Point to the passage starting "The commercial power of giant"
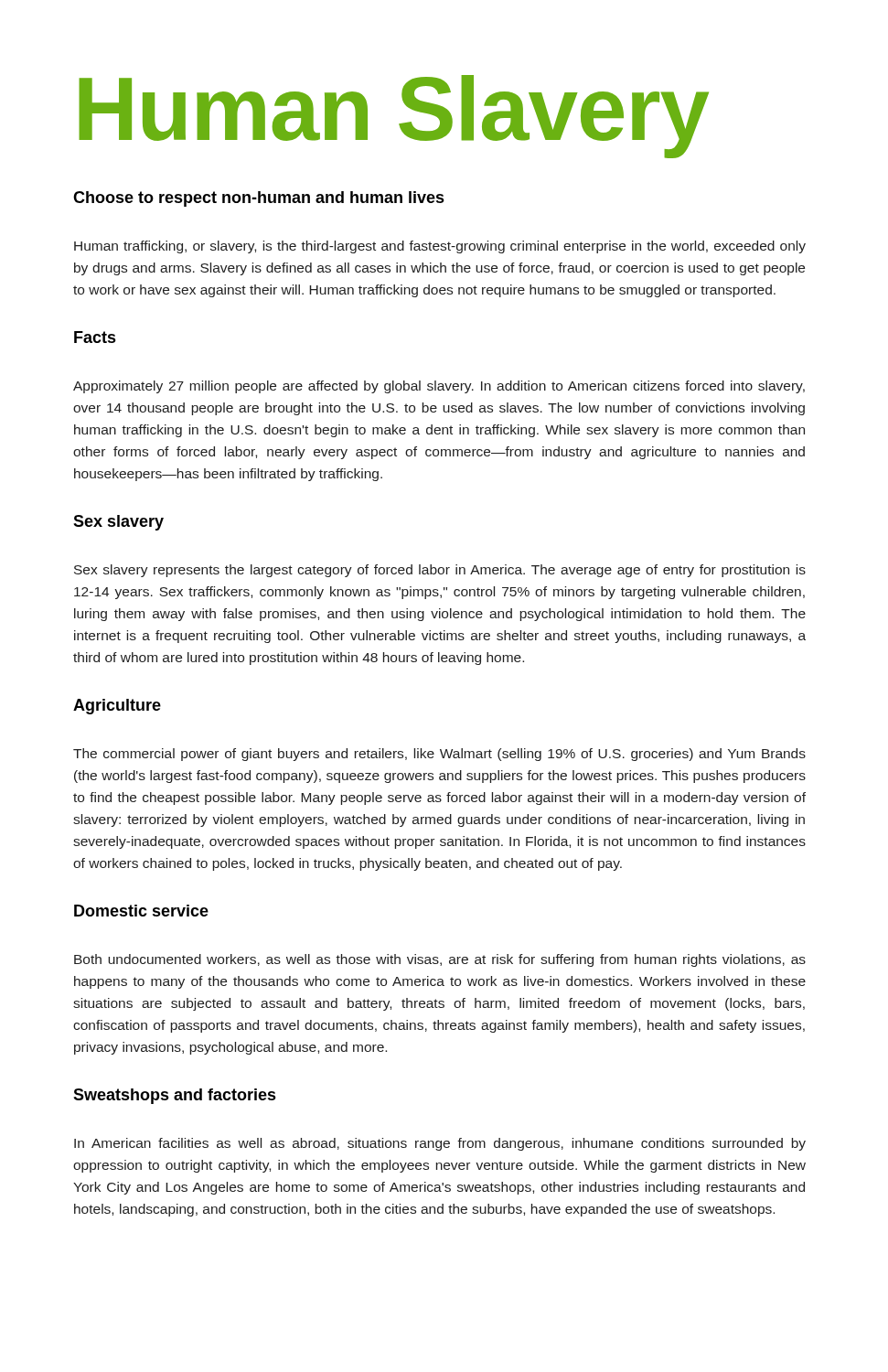The image size is (888, 1372). tap(439, 809)
